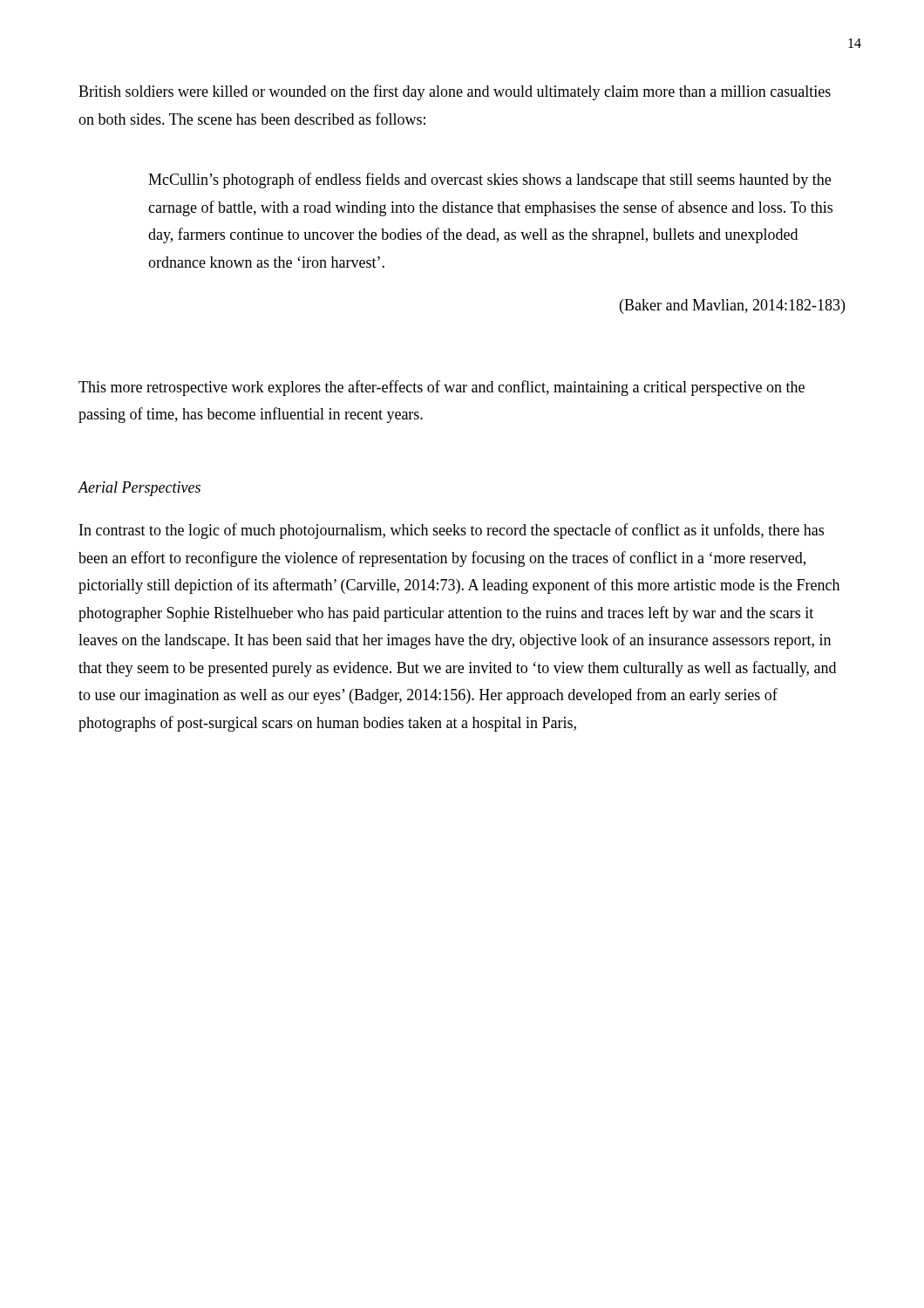Point to the region starting "This more retrospective work explores the after-effects"

coord(442,400)
